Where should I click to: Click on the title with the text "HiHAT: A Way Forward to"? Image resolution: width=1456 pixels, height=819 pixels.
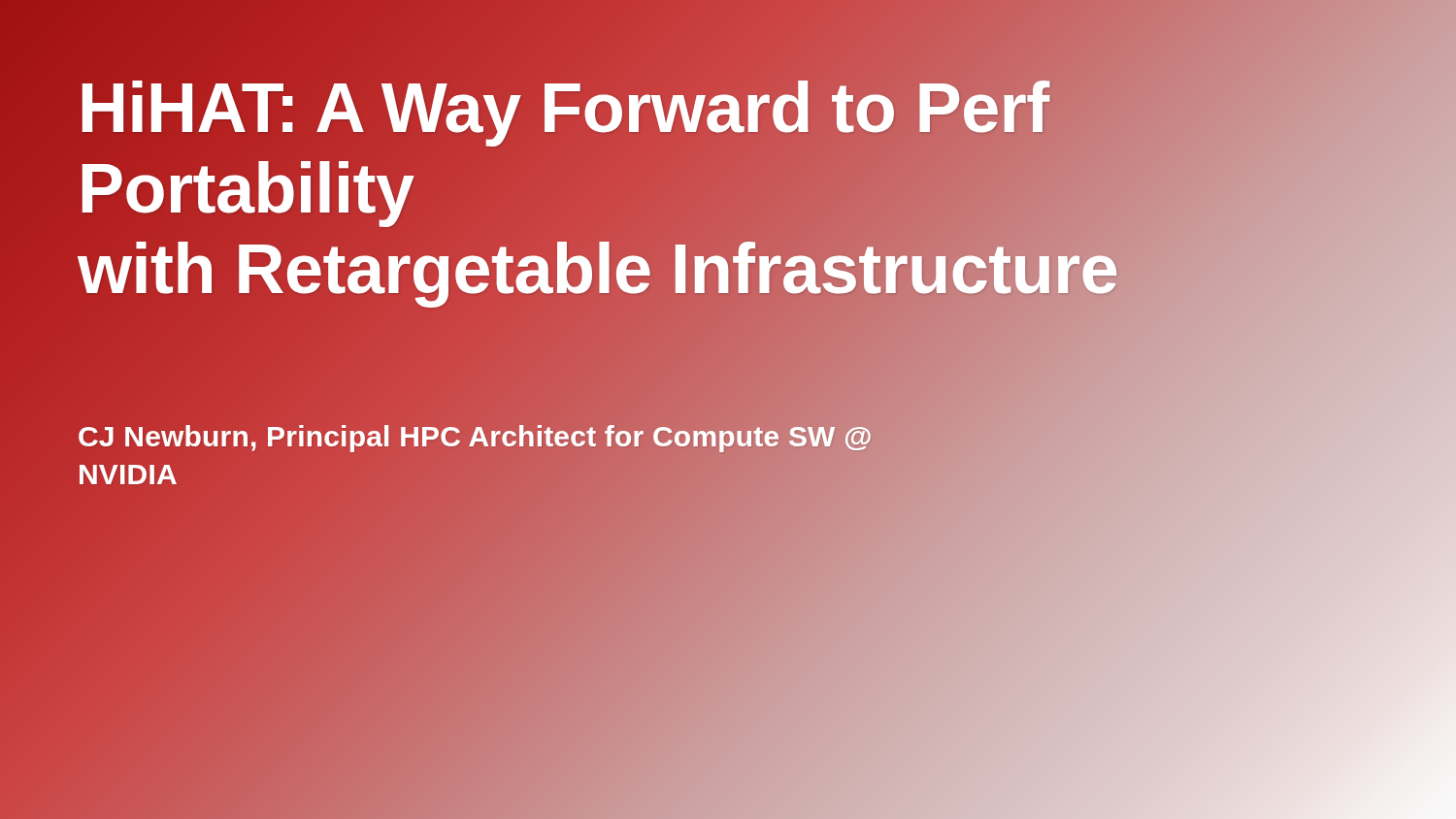[x=728, y=188]
